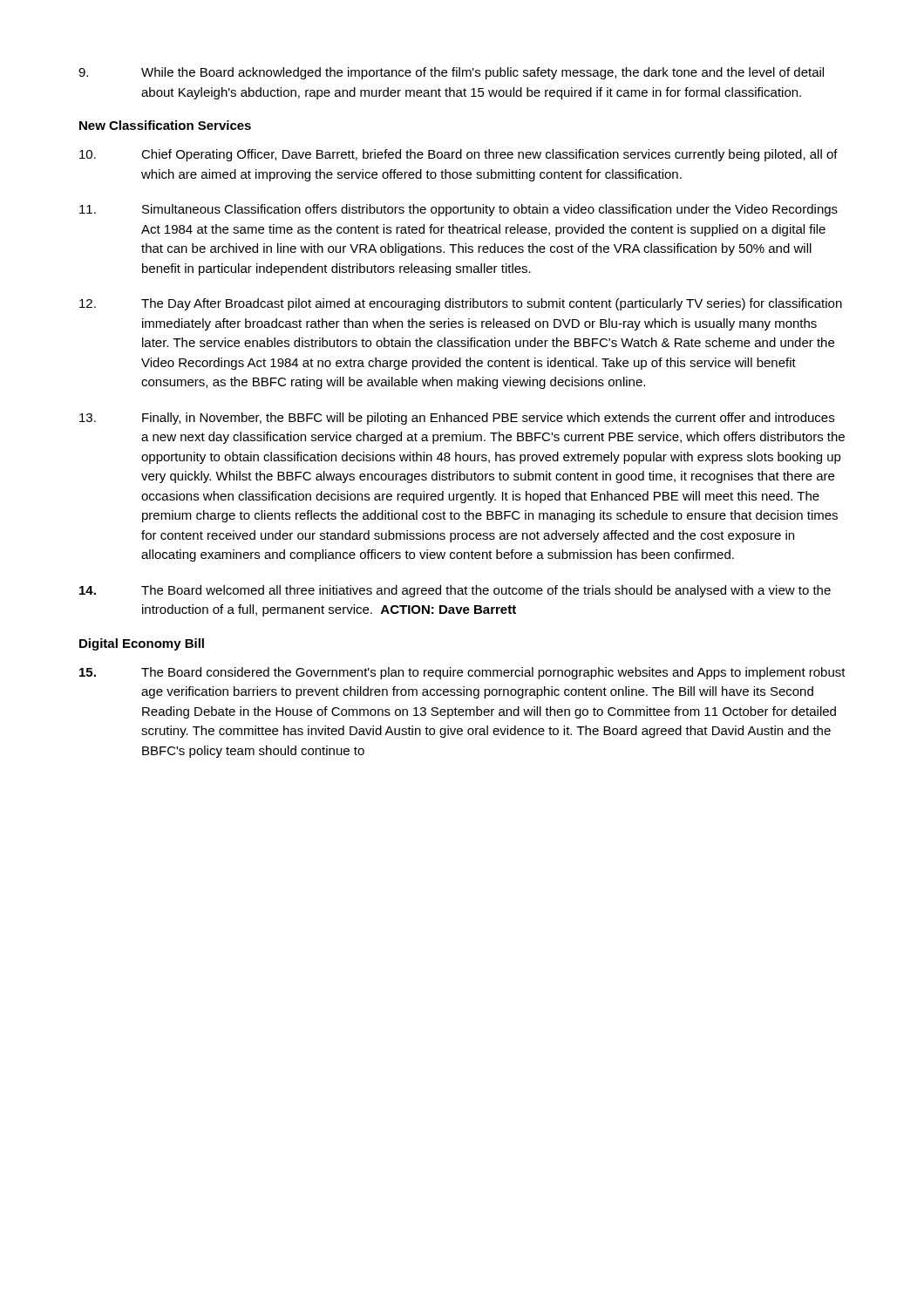Select the block starting "10. Chief Operating Officer, Dave"

pyautogui.click(x=462, y=164)
